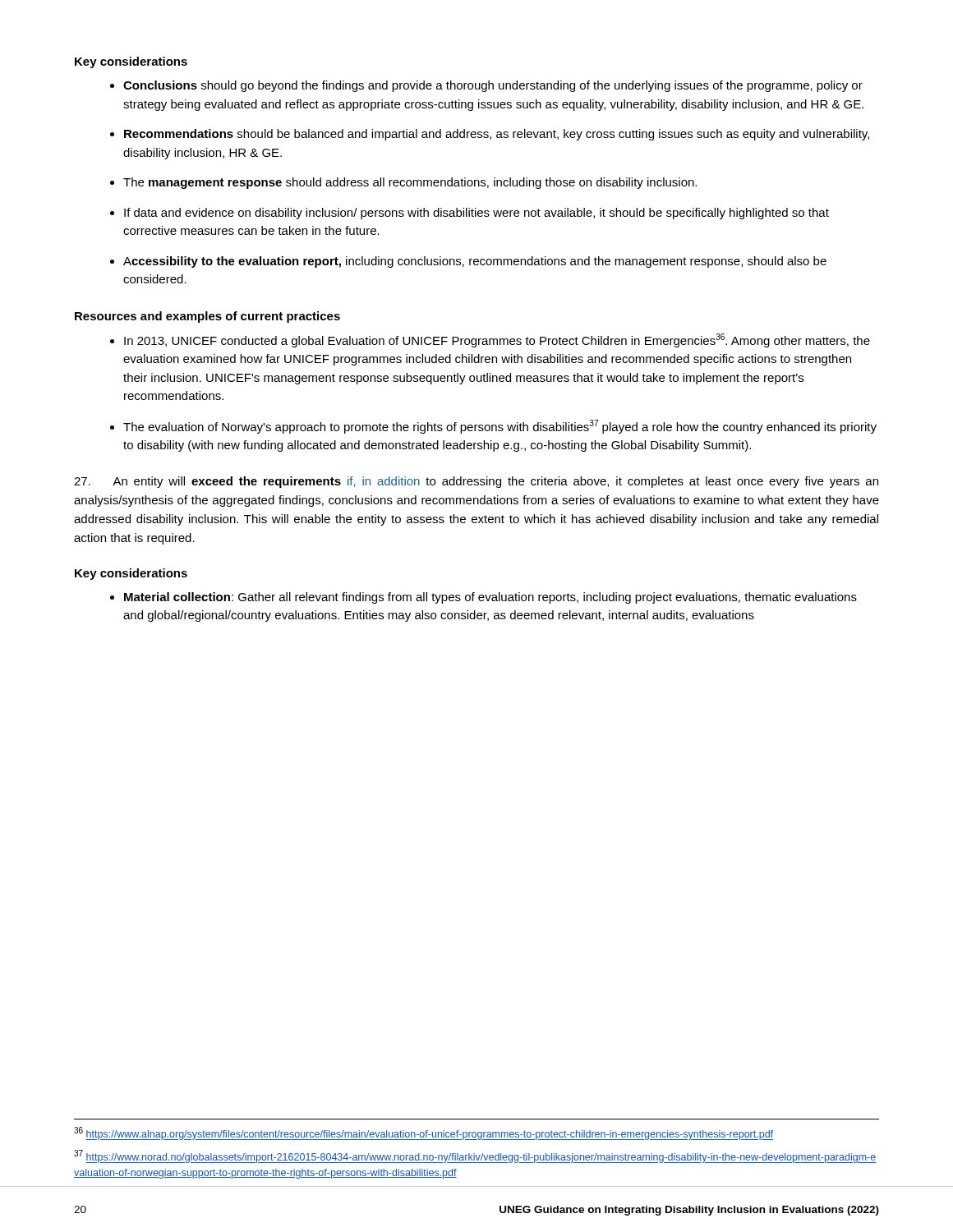Click the passage that begins "Conclusions should go beyond the findings and"
The height and width of the screenshot is (1232, 953).
pos(494,94)
